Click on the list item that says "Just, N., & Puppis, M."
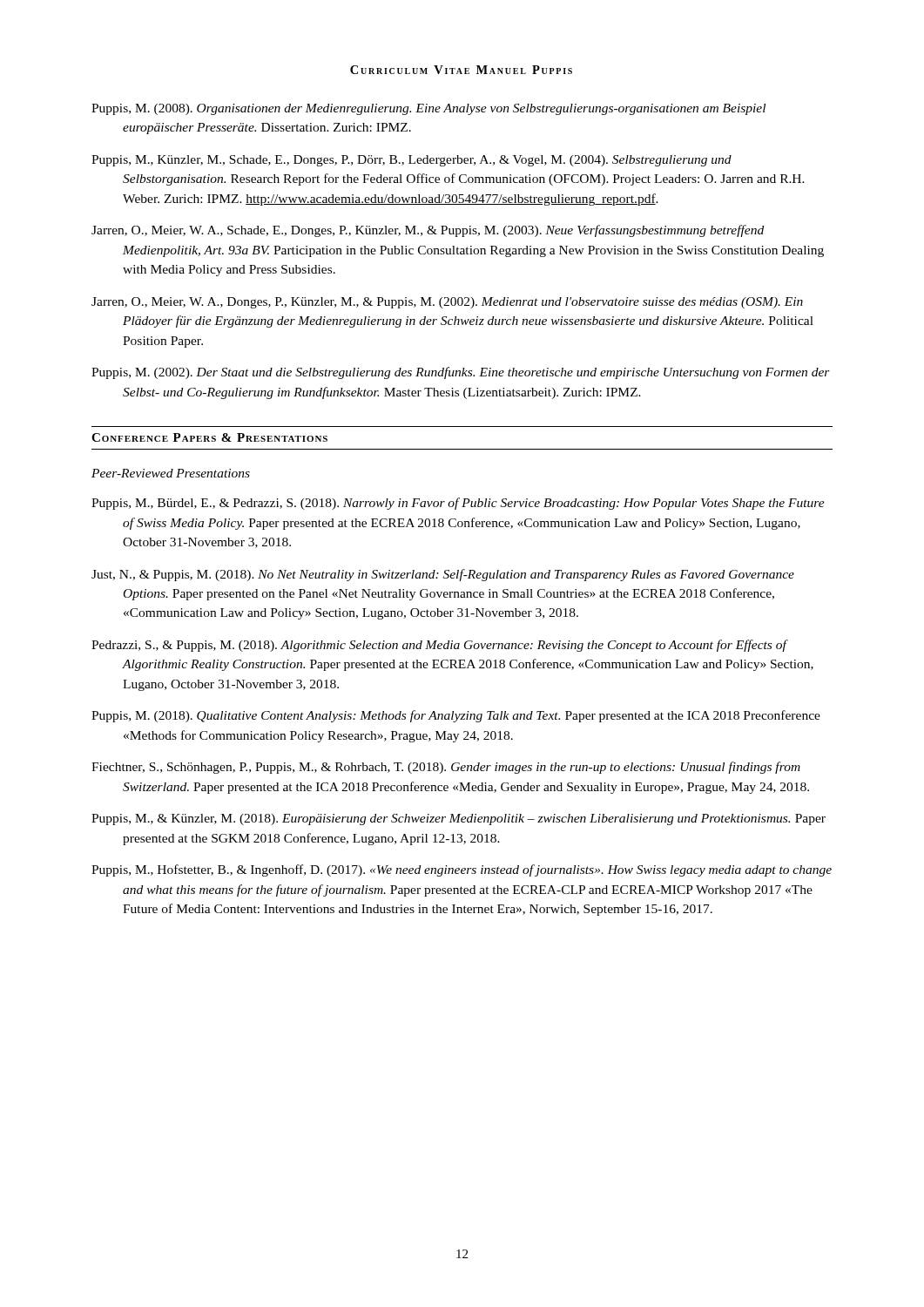The height and width of the screenshot is (1307, 924). point(443,593)
